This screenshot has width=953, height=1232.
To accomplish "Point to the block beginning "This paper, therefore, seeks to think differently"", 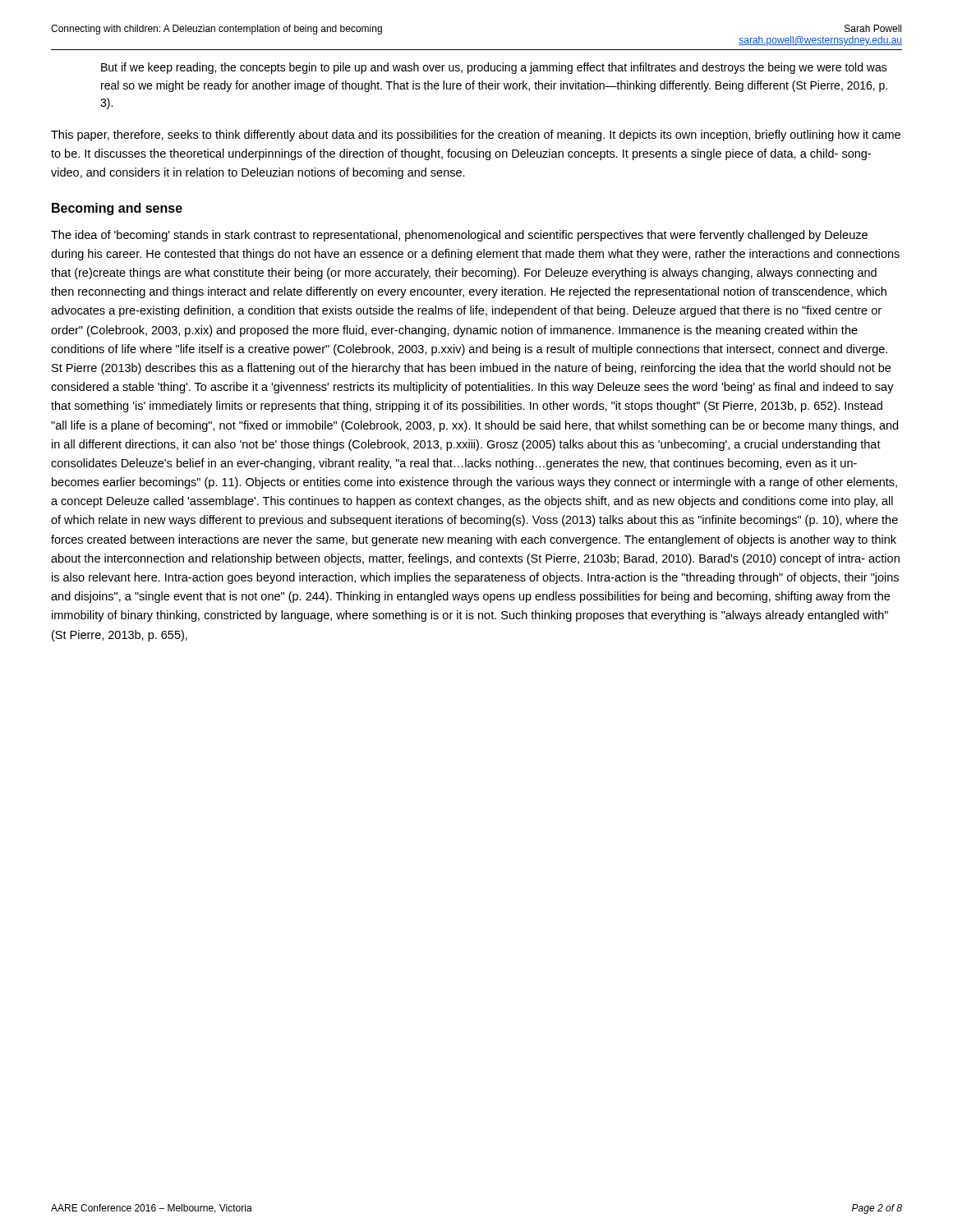I will tap(476, 154).
